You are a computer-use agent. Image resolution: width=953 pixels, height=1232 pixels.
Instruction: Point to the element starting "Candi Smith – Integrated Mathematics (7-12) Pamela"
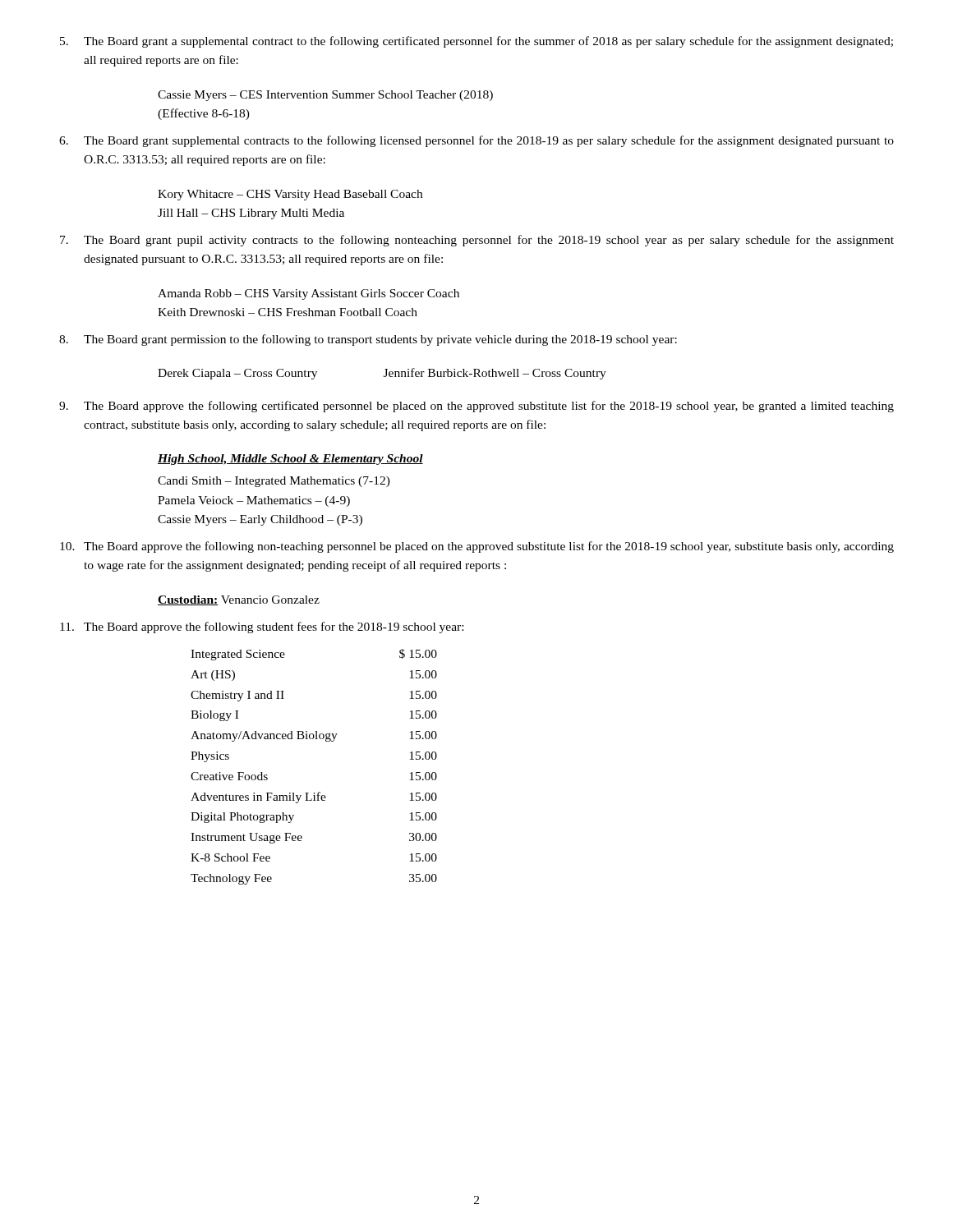click(274, 499)
